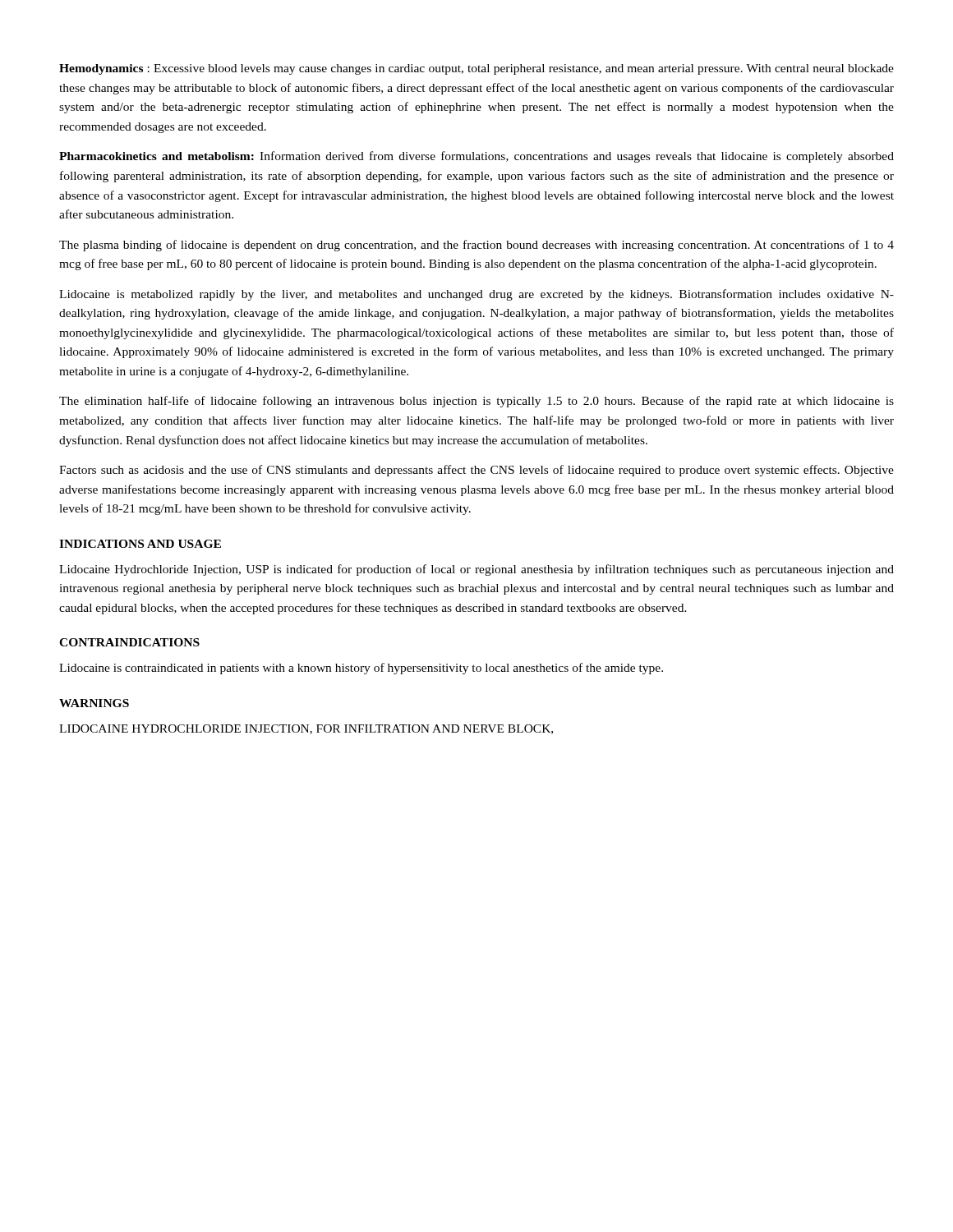The height and width of the screenshot is (1232, 953).
Task: Click on the block starting "Lidocaine is contraindicated in patients with a known"
Action: click(x=362, y=668)
